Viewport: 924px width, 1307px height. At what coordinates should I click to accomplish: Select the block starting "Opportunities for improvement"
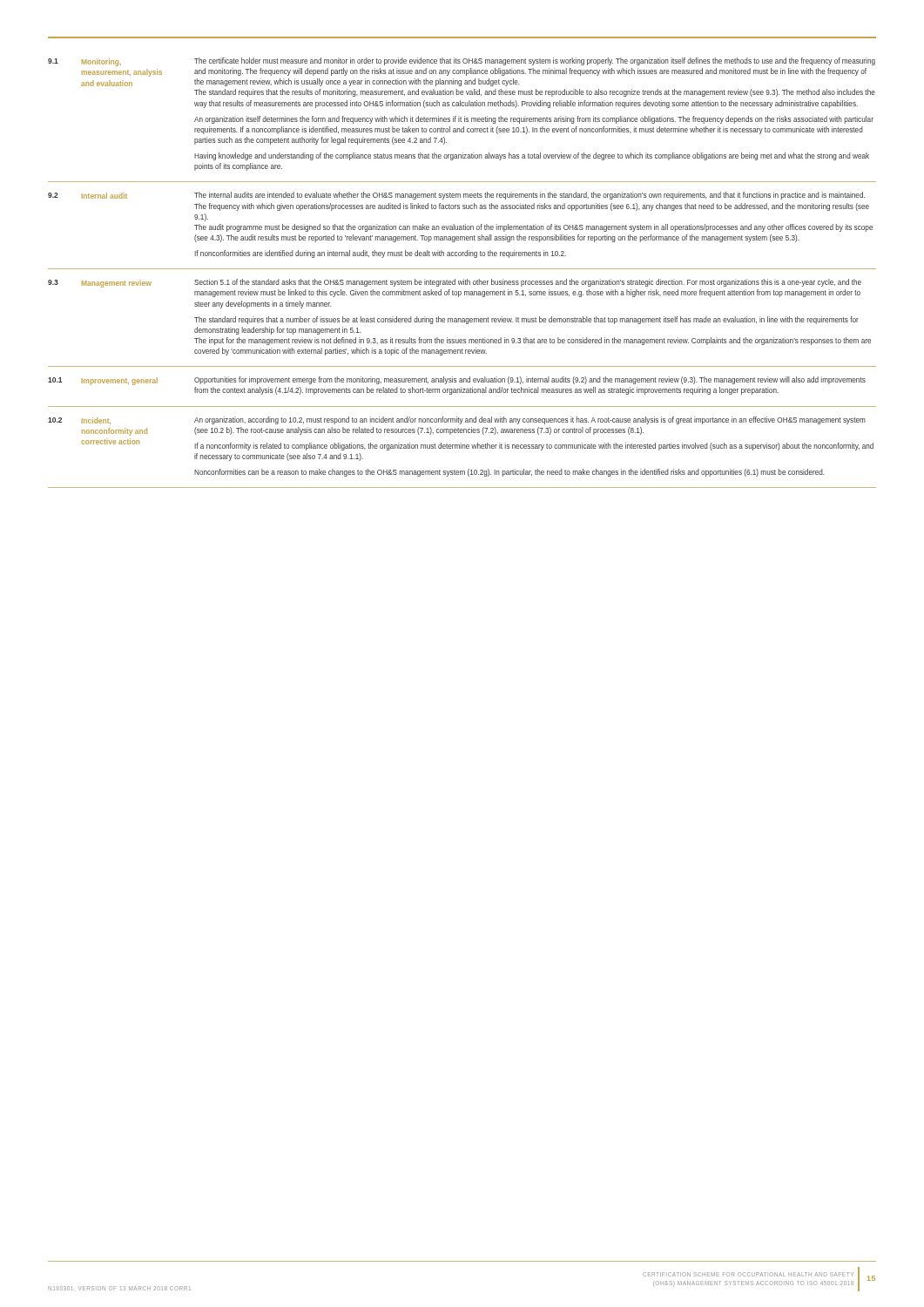point(535,386)
